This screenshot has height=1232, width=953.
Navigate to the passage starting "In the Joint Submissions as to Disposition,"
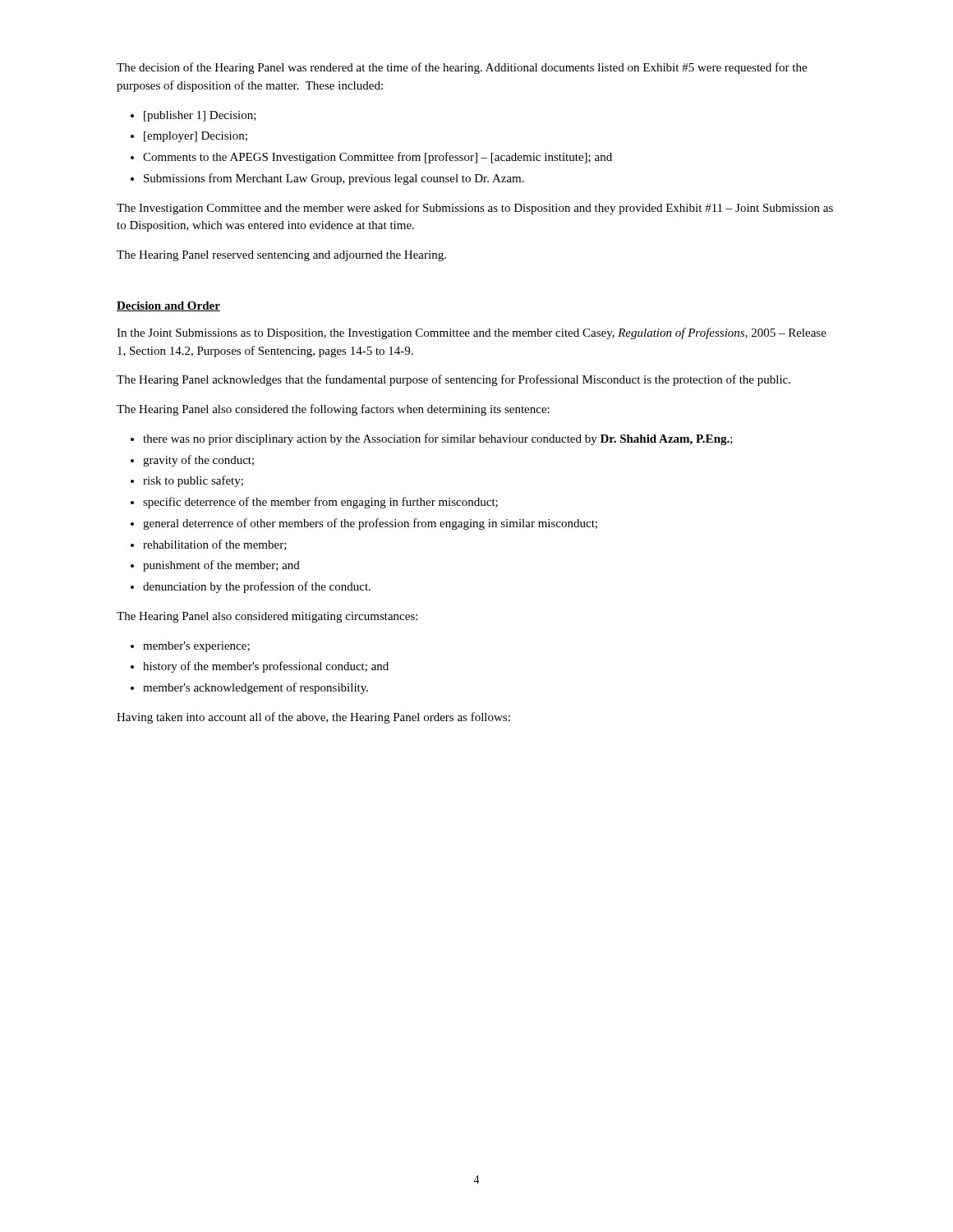pyautogui.click(x=476, y=342)
